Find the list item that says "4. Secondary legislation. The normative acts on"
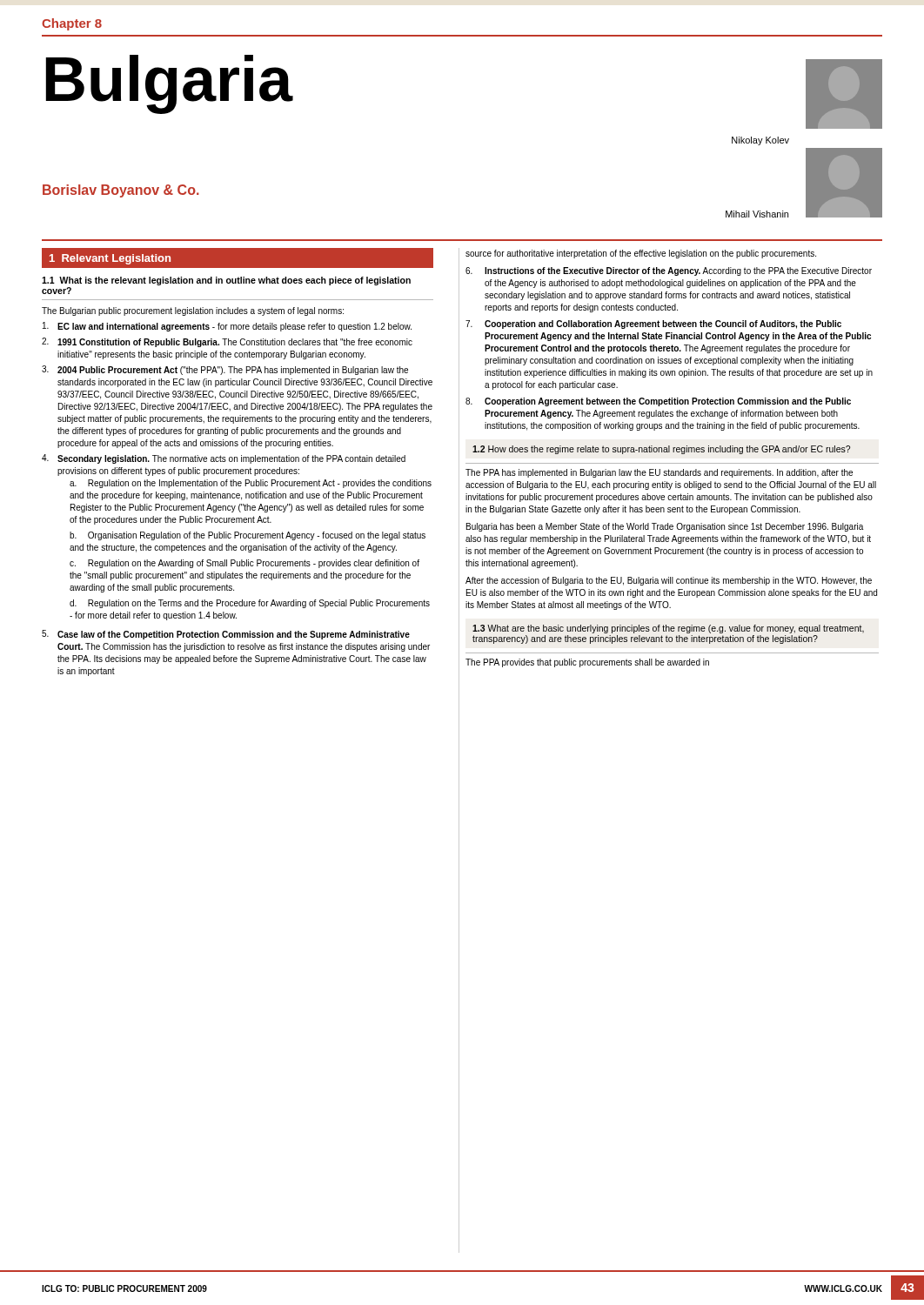The width and height of the screenshot is (924, 1305). [x=238, y=539]
